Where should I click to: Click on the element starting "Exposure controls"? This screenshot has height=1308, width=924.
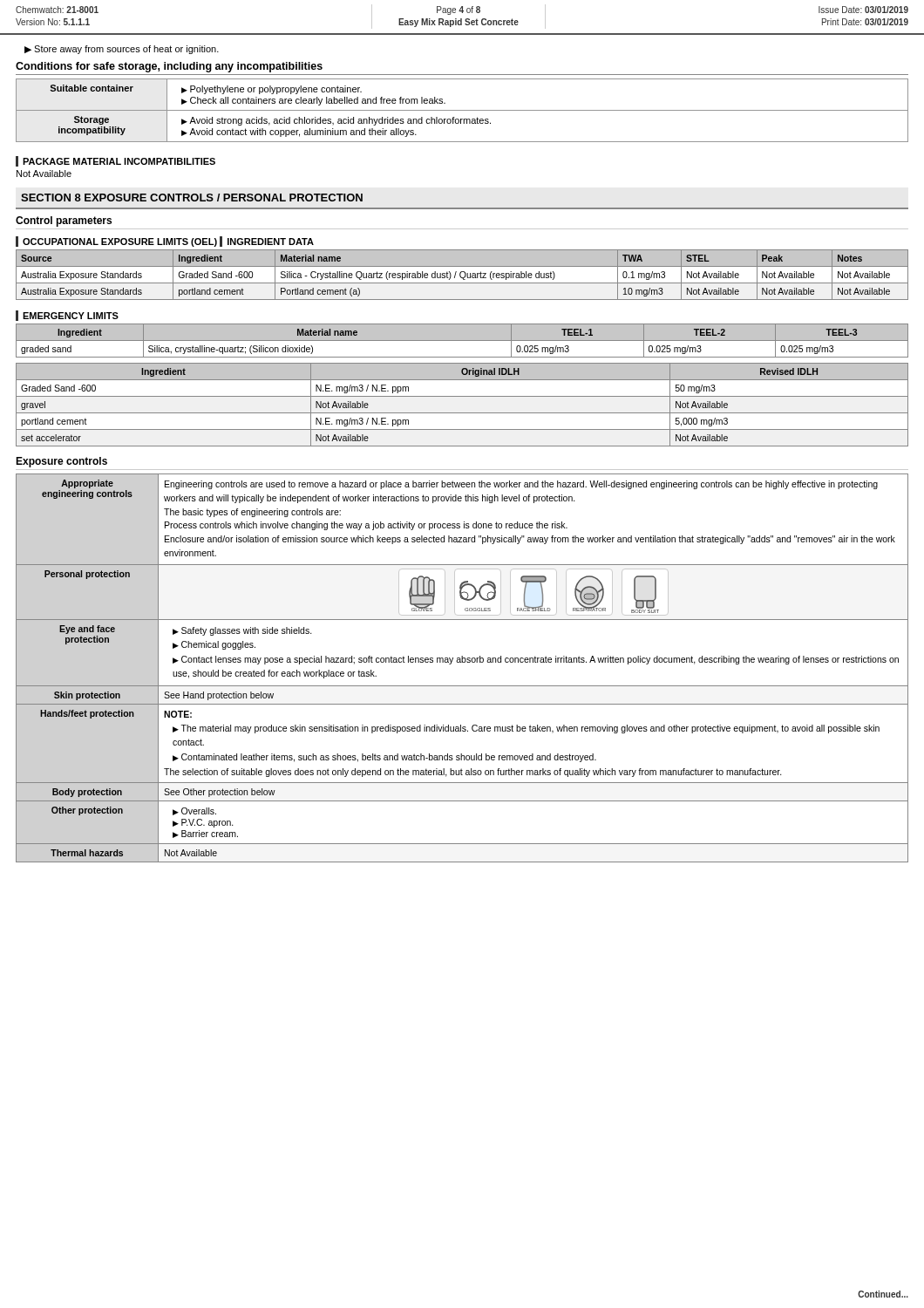coord(62,461)
